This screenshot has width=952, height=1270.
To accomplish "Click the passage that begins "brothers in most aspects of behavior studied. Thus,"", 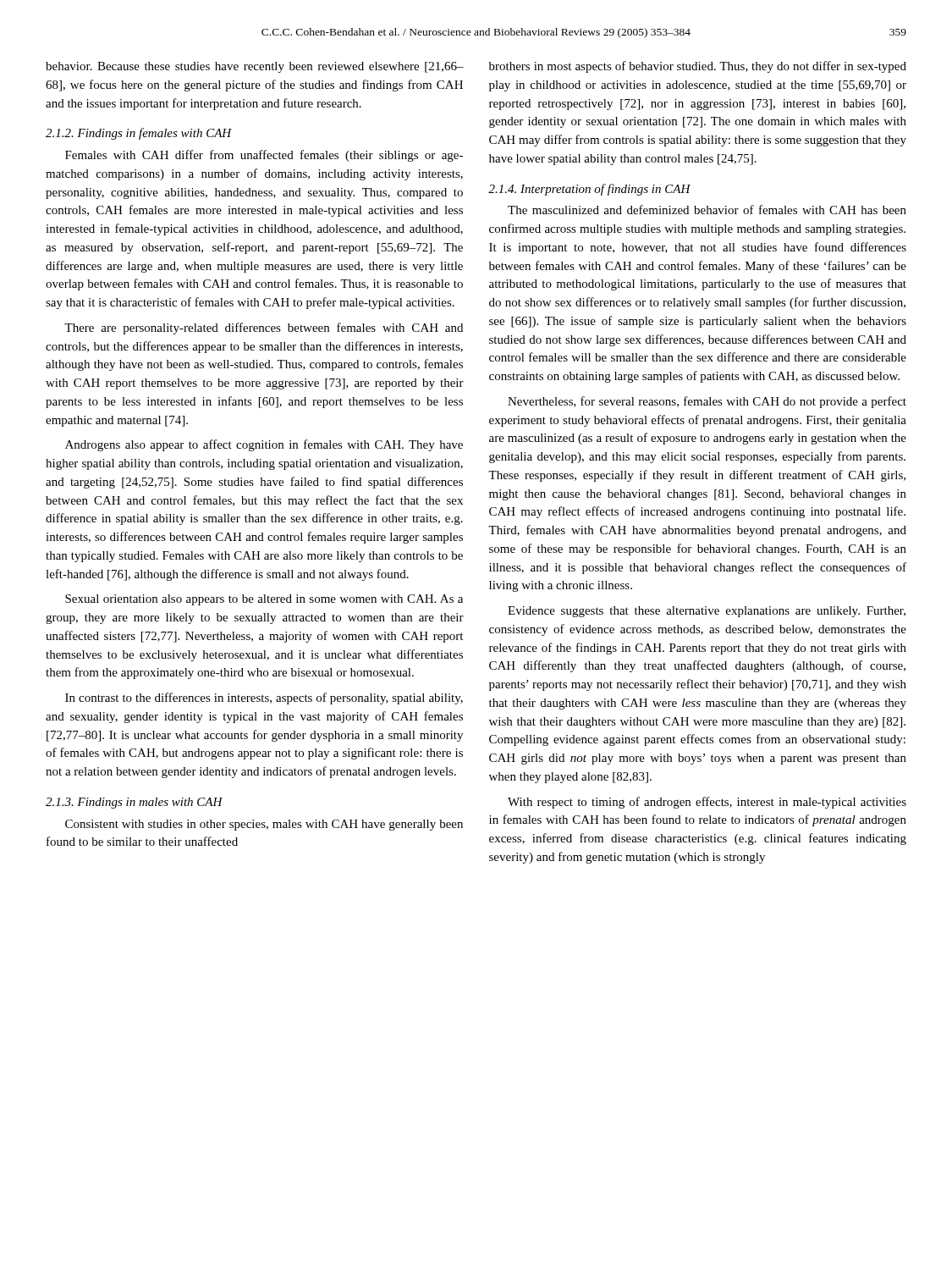I will coord(697,113).
